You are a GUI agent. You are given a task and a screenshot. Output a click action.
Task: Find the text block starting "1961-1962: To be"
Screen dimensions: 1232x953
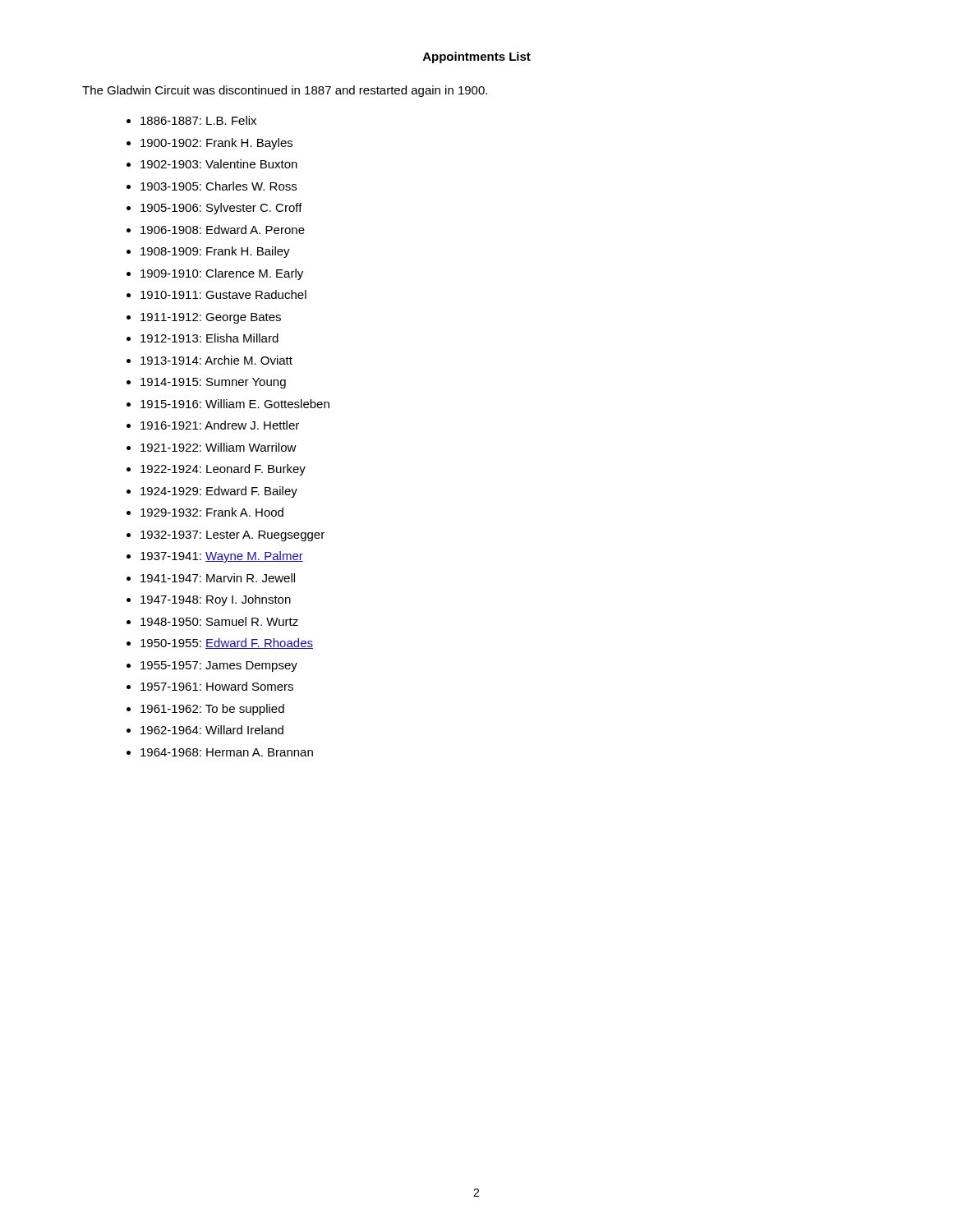212,708
